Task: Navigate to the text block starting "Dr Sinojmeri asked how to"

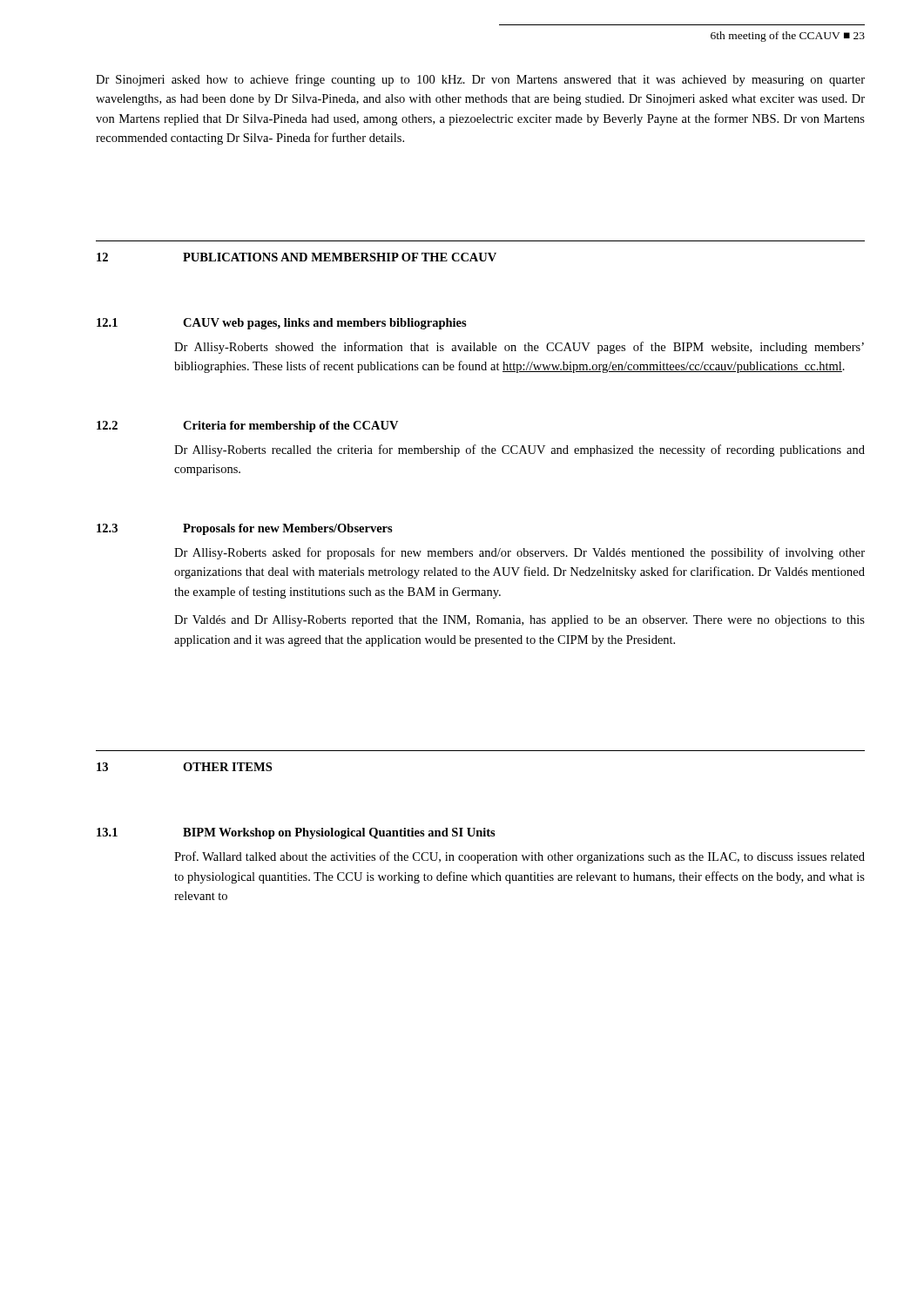Action: pos(480,109)
